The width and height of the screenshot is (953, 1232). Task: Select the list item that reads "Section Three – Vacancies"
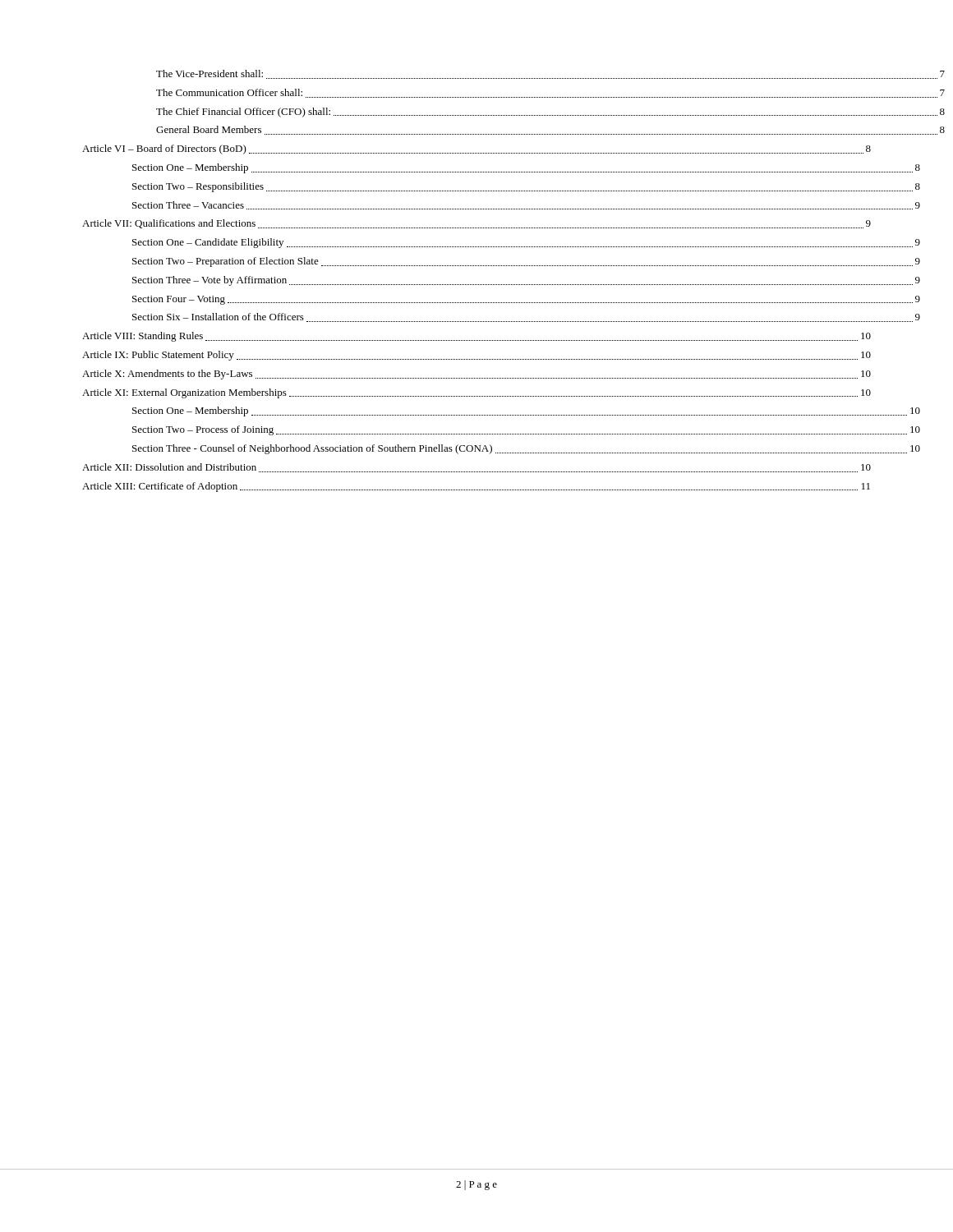click(526, 205)
